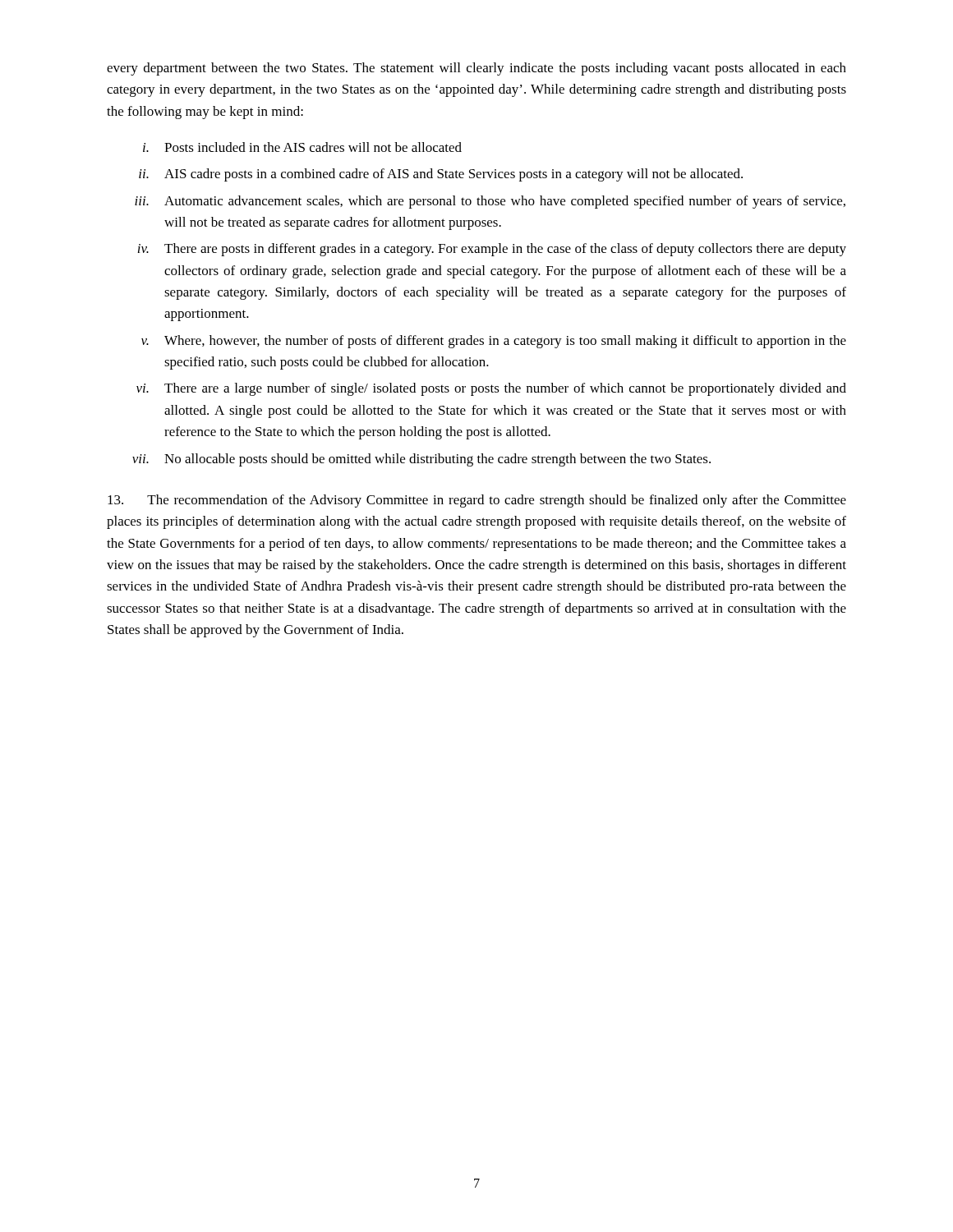Screen dimensions: 1232x953
Task: Click on the text starting "vii. No allocable posts should be"
Action: pos(476,459)
